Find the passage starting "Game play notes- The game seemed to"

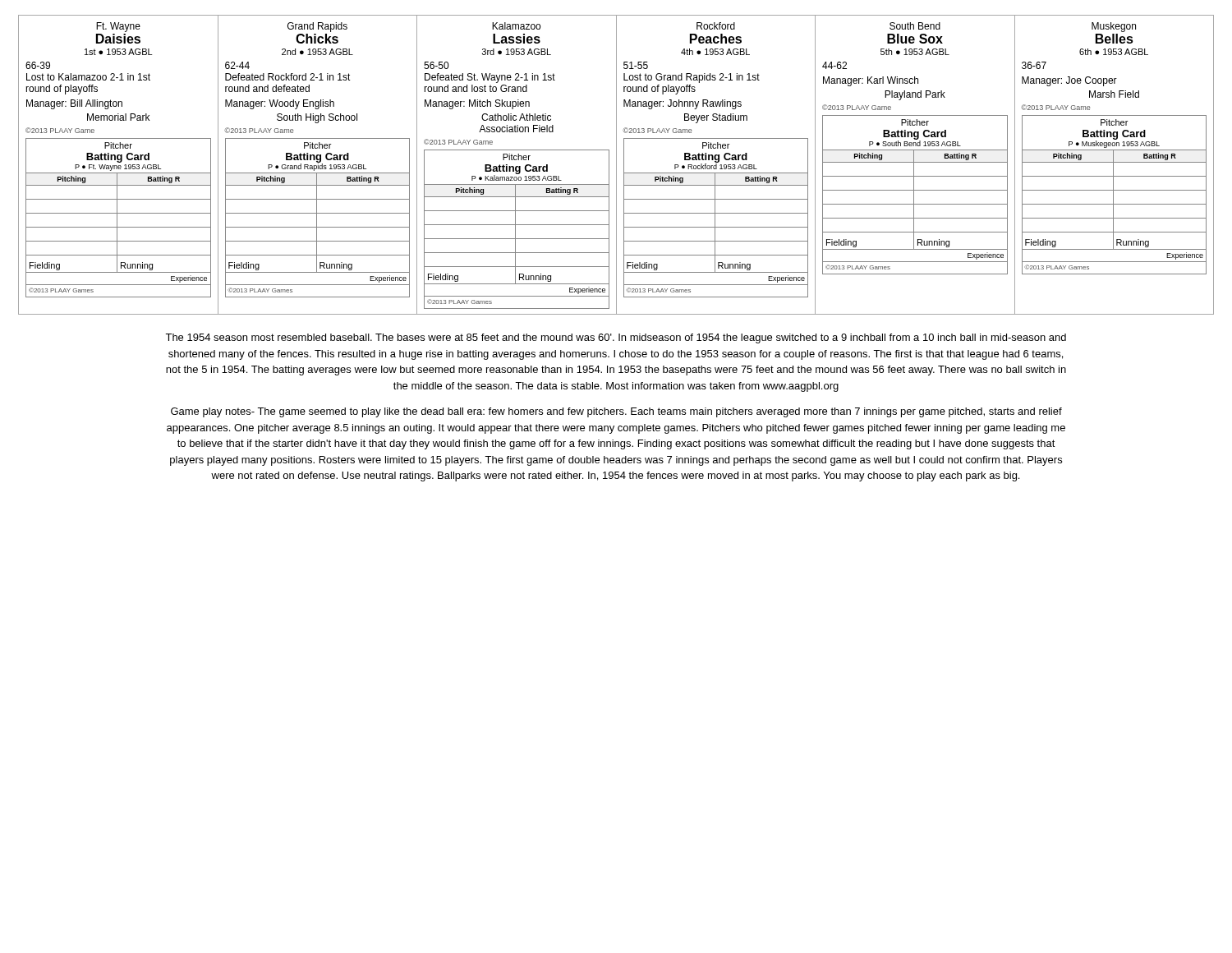pos(616,443)
